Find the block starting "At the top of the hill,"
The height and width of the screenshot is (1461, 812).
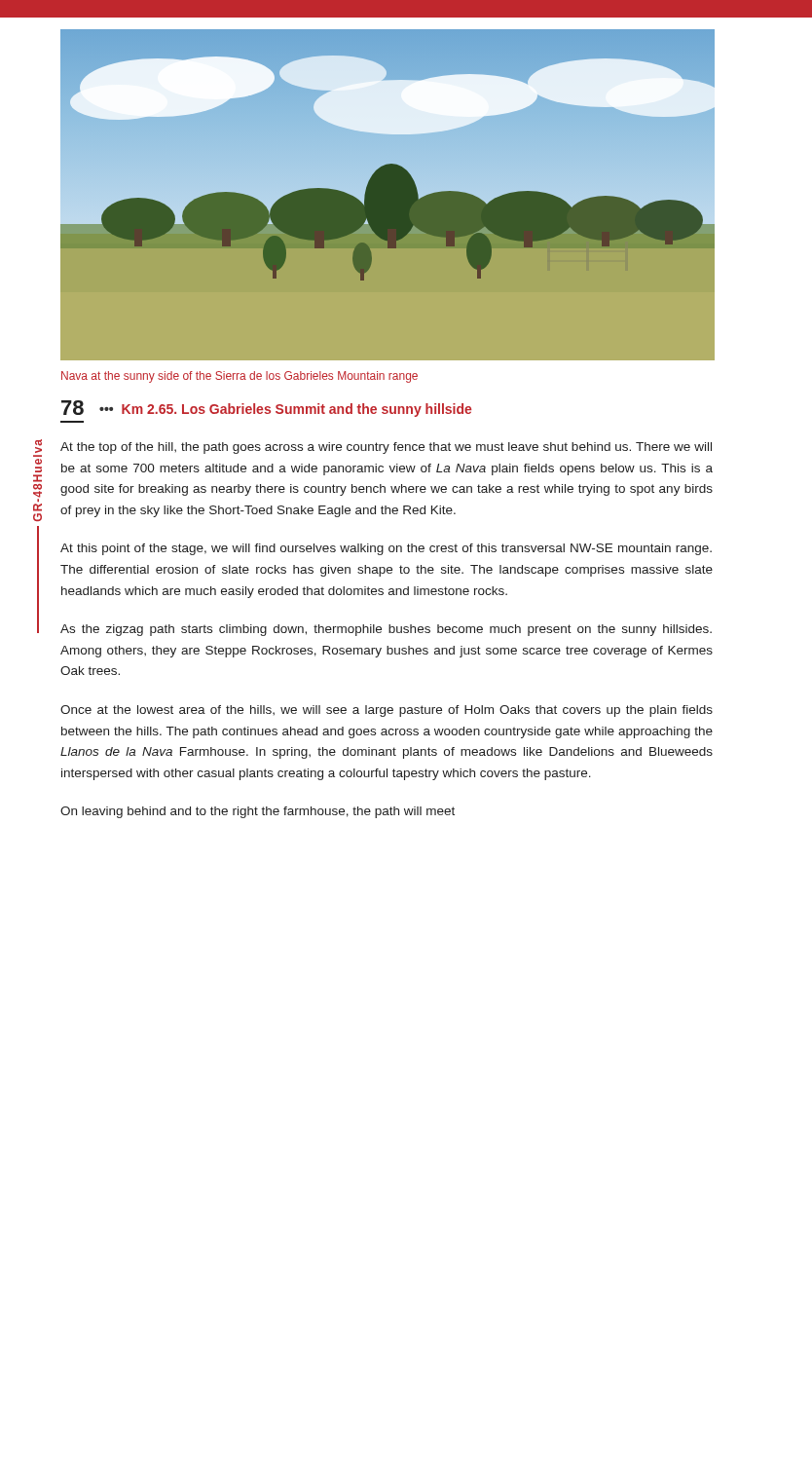pyautogui.click(x=387, y=478)
